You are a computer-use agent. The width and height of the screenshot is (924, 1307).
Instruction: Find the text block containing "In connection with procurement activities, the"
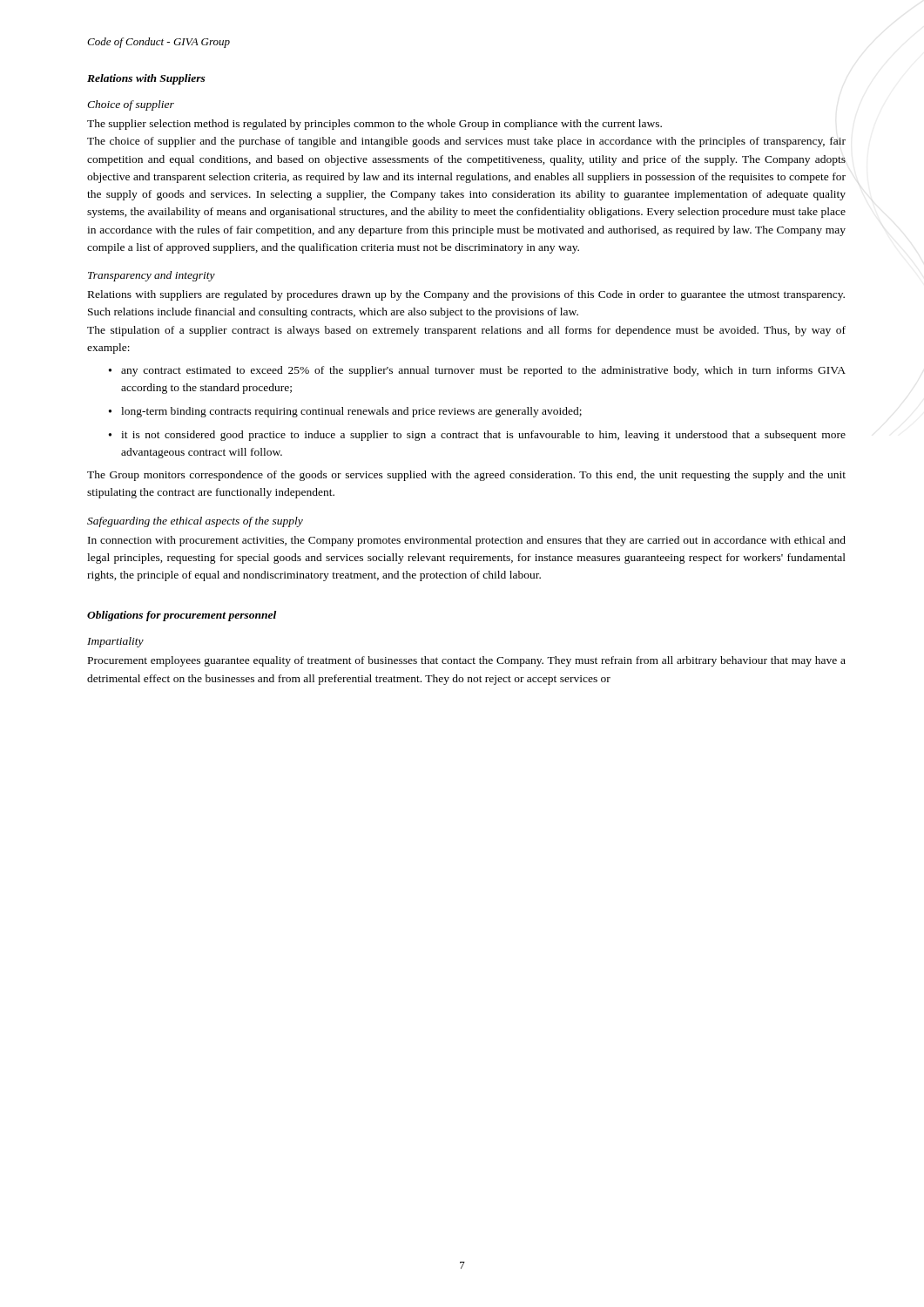pos(466,558)
